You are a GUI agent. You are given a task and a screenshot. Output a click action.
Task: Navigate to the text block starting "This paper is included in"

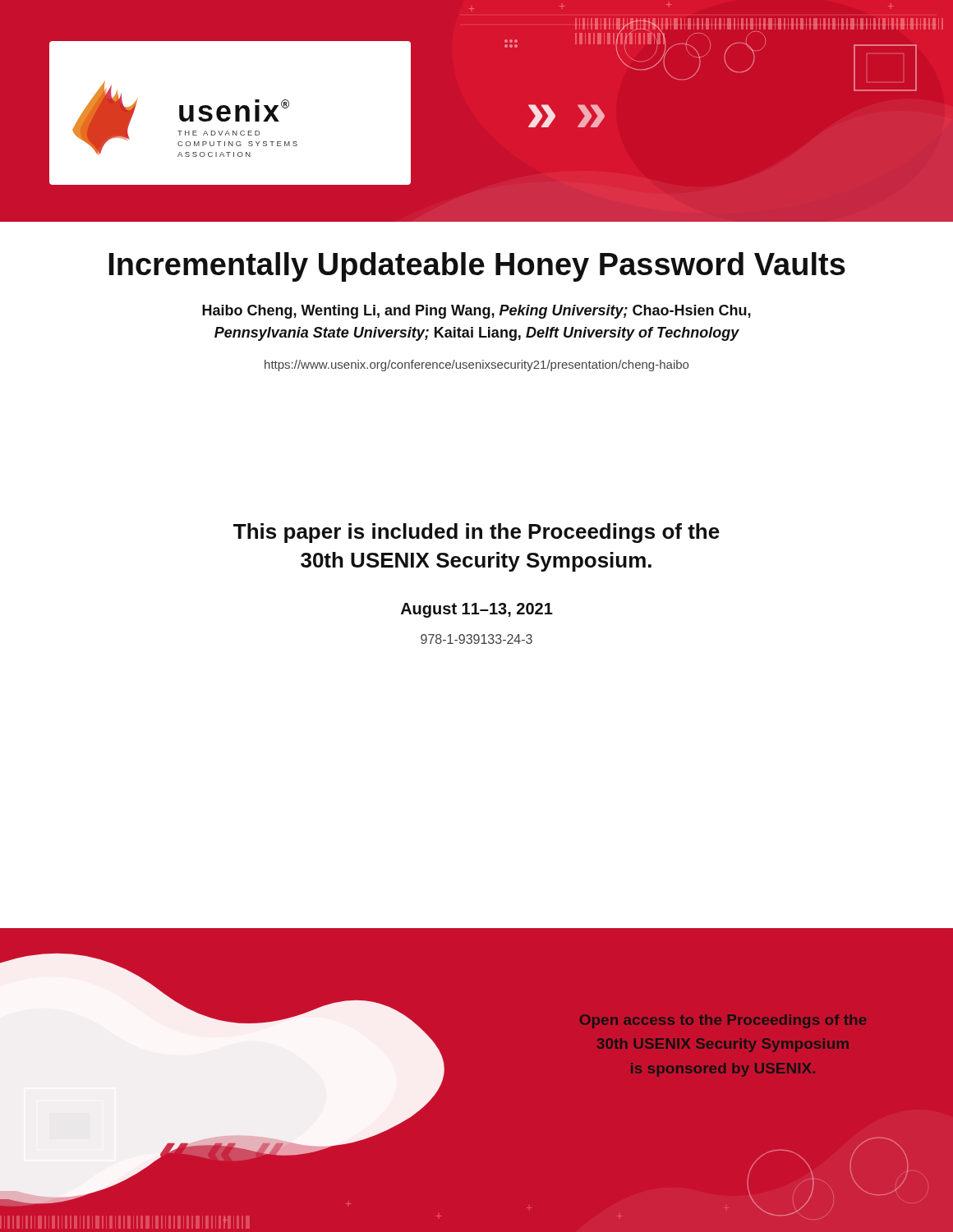click(x=476, y=546)
